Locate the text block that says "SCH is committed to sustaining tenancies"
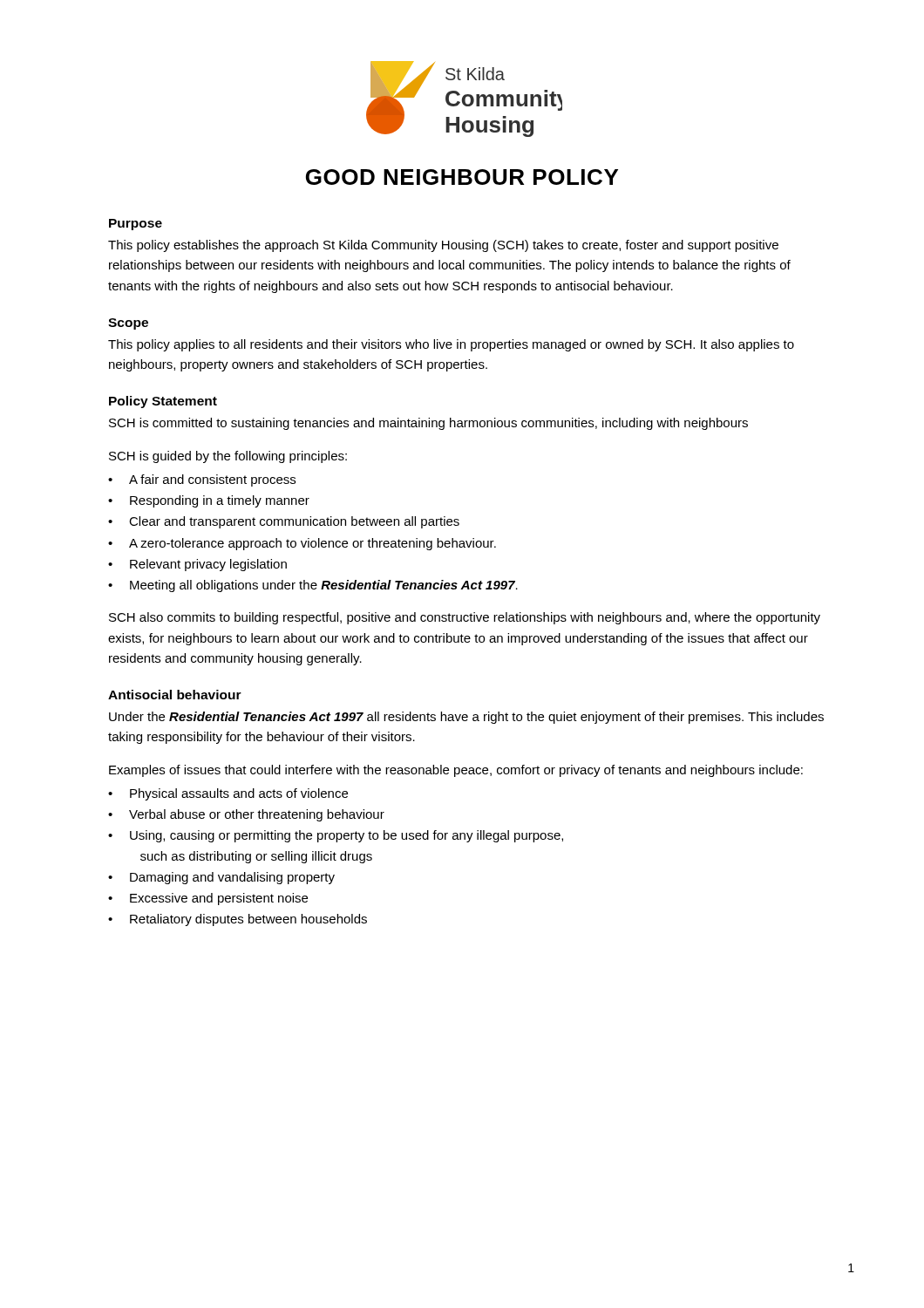The height and width of the screenshot is (1308, 924). pyautogui.click(x=428, y=423)
